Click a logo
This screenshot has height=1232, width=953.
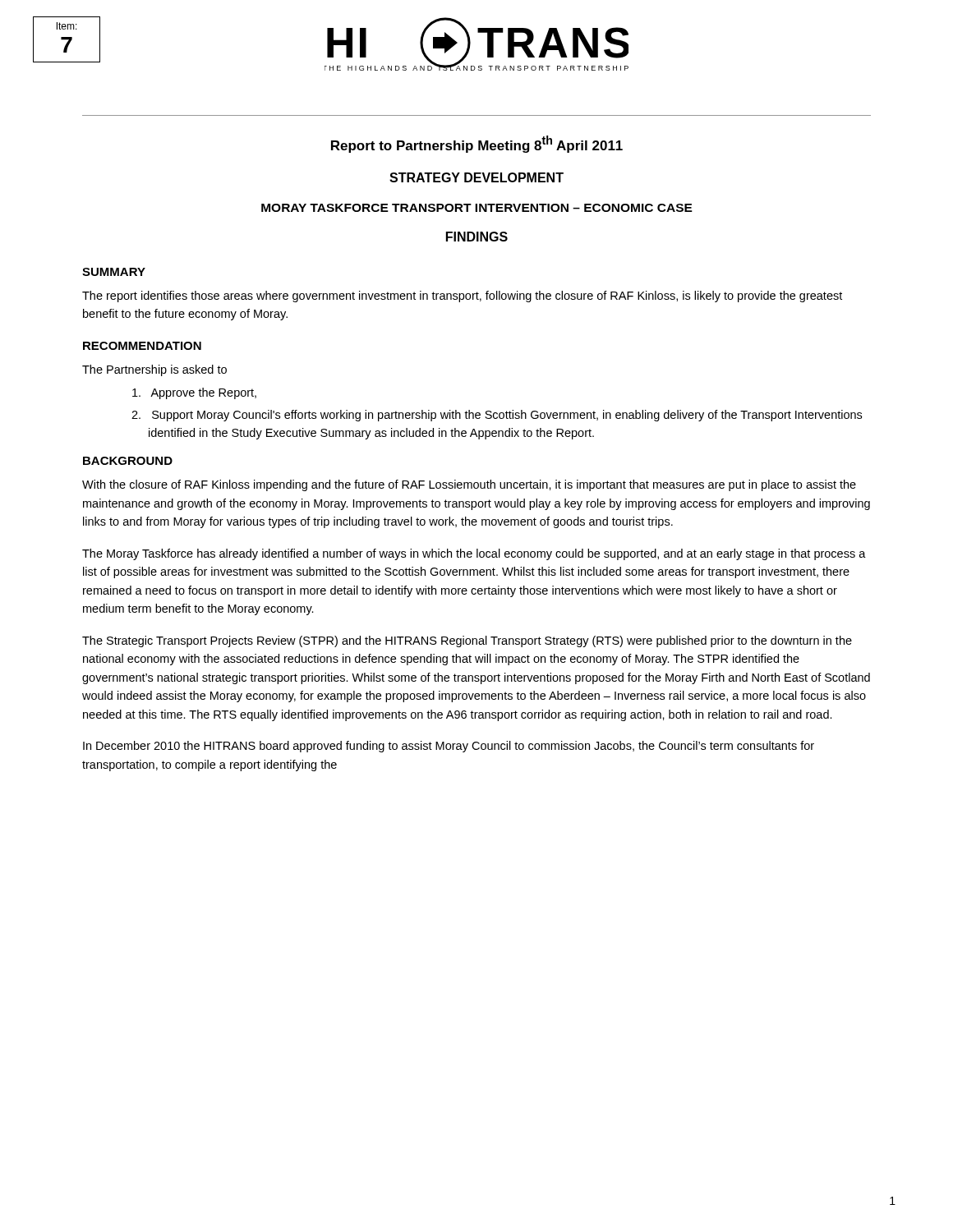point(476,44)
